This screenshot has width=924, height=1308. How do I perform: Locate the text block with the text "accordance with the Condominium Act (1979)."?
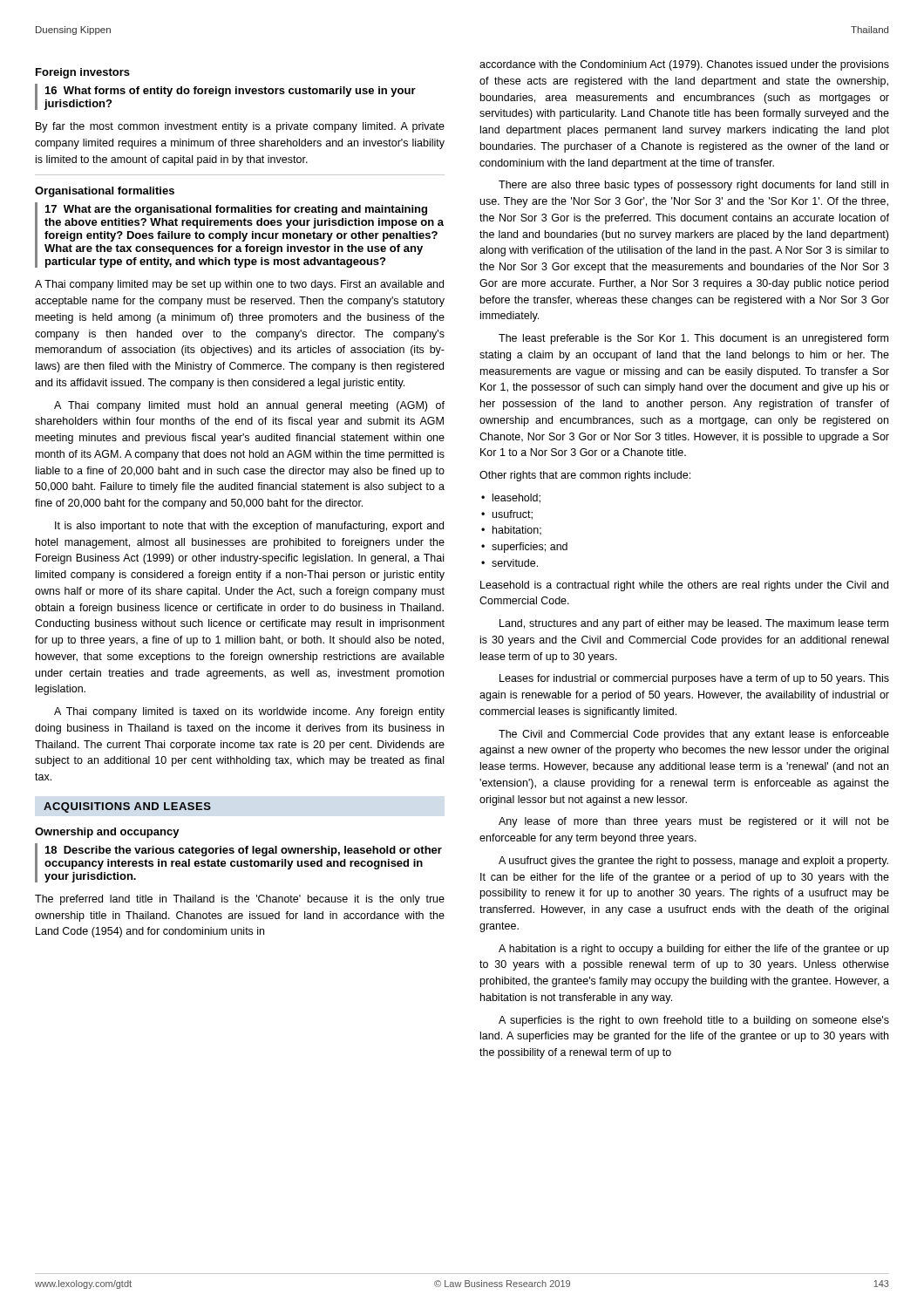tap(684, 270)
